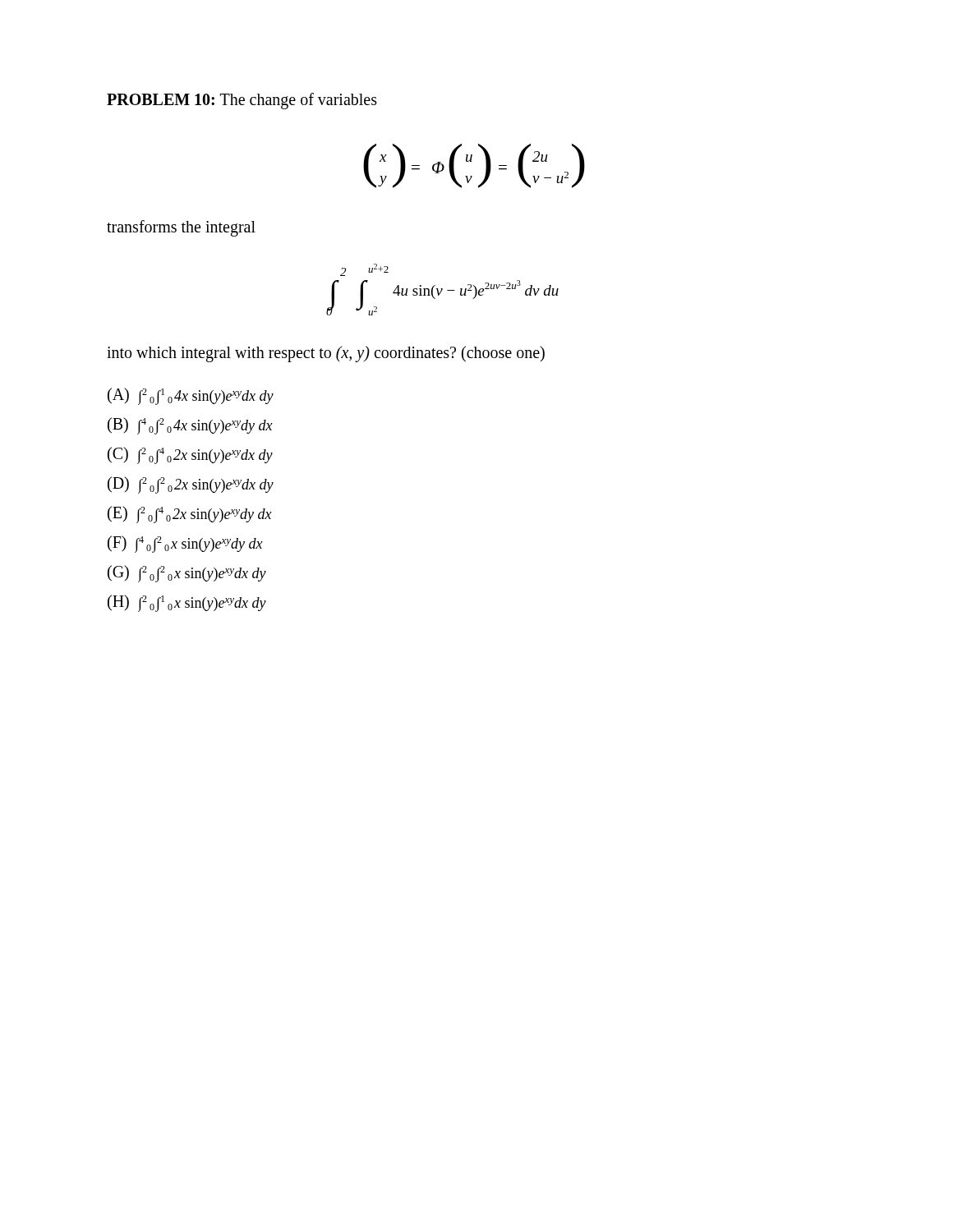Click on the list item that says "(A) ∫2​0∫10 4x"
953x1232 pixels.
[x=191, y=396]
